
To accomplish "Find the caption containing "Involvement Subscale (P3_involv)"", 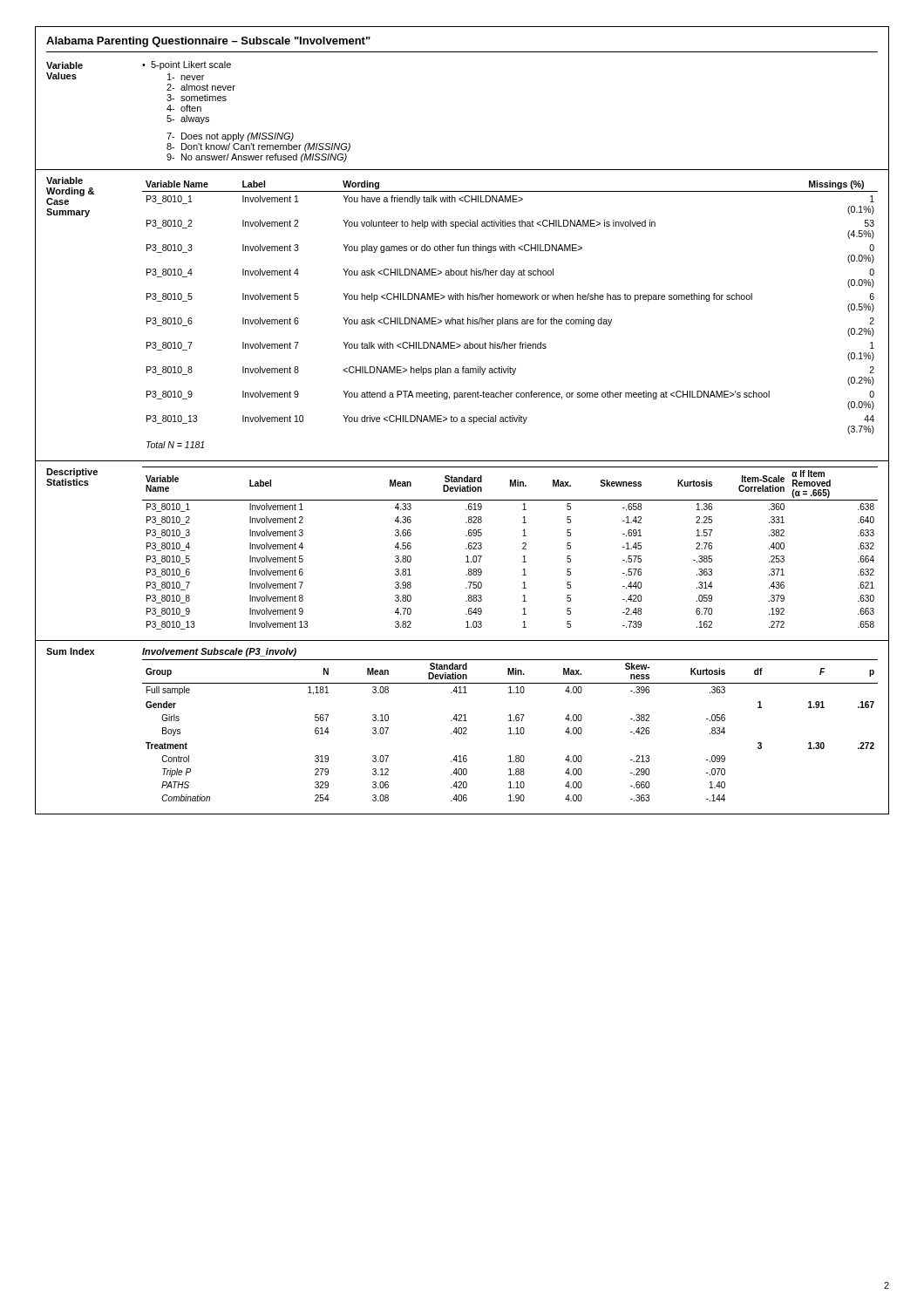I will pyautogui.click(x=219, y=651).
